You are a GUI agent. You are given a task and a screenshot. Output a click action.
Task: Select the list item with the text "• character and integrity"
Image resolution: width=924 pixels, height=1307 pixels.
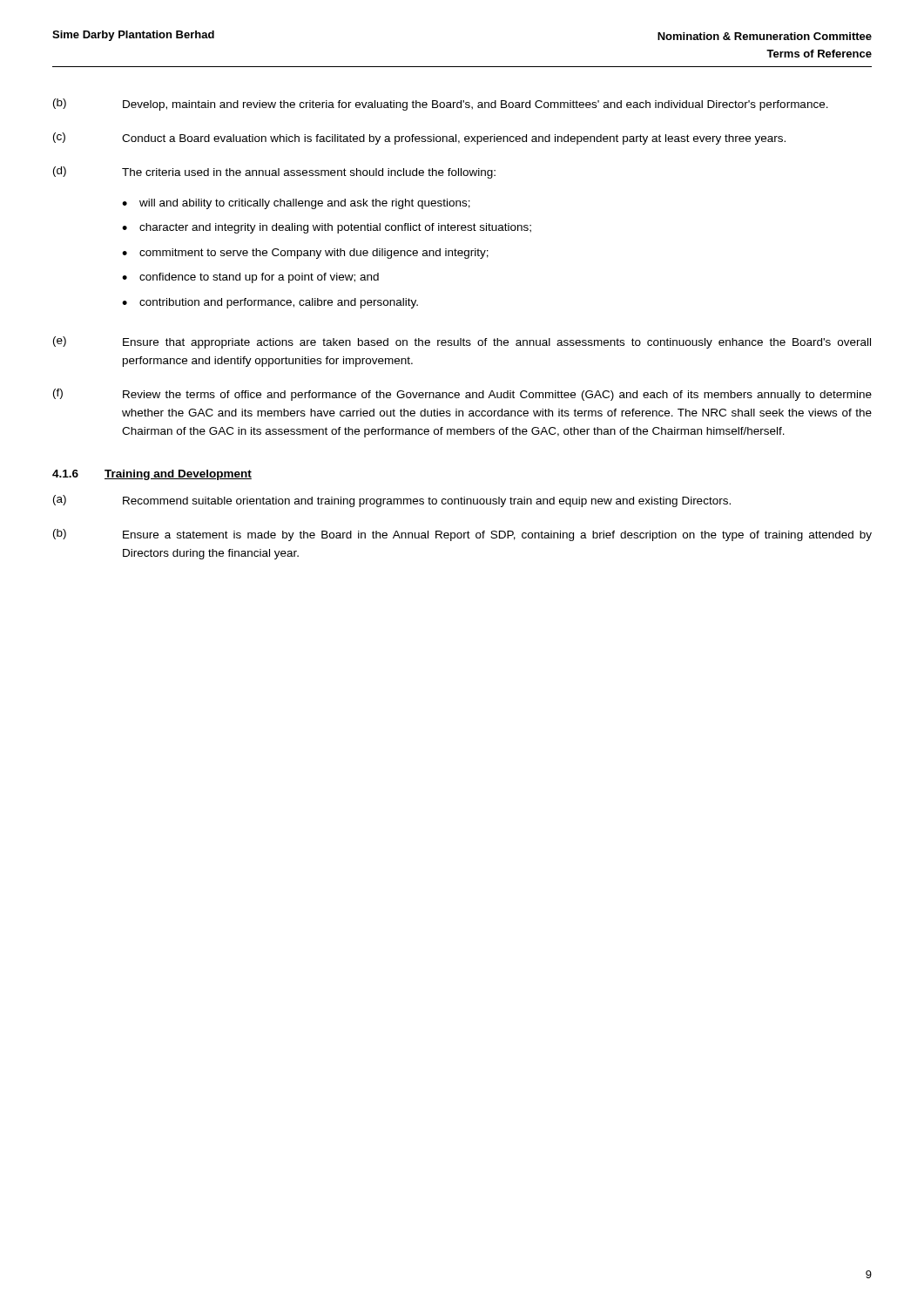point(497,229)
